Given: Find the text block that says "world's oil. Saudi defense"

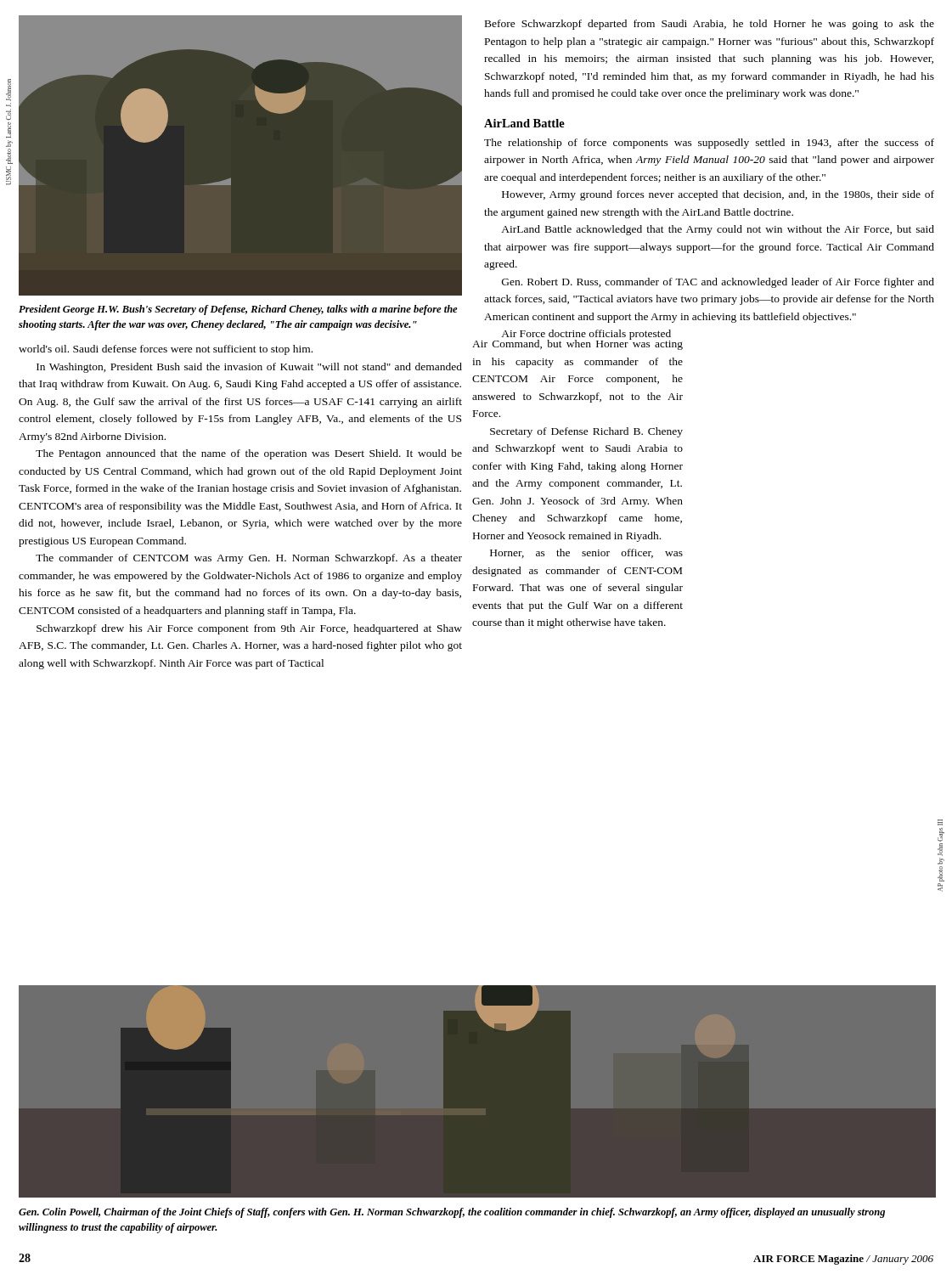Looking at the screenshot, I should pyautogui.click(x=240, y=506).
